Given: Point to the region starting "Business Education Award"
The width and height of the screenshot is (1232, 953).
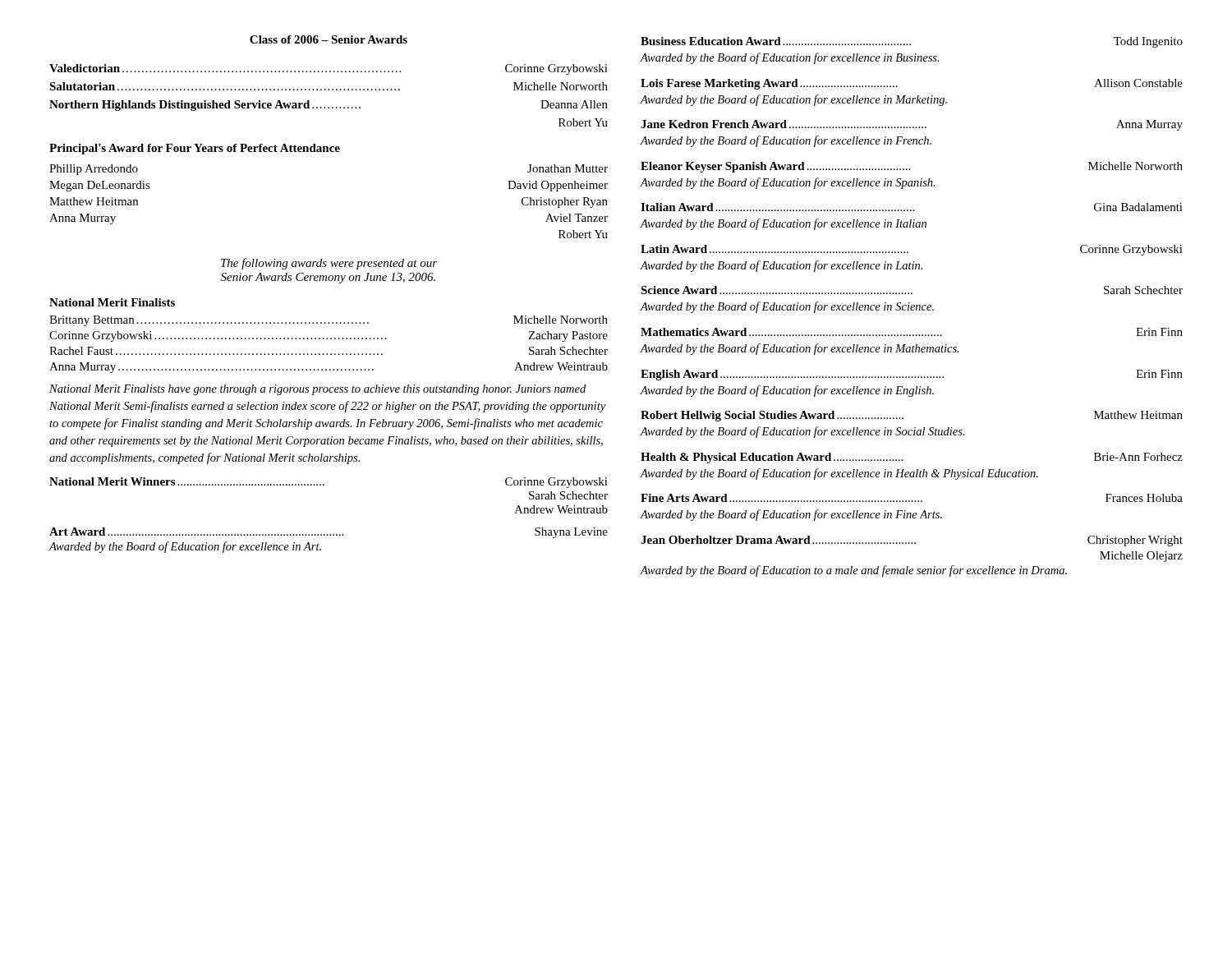Looking at the screenshot, I should click(x=912, y=50).
